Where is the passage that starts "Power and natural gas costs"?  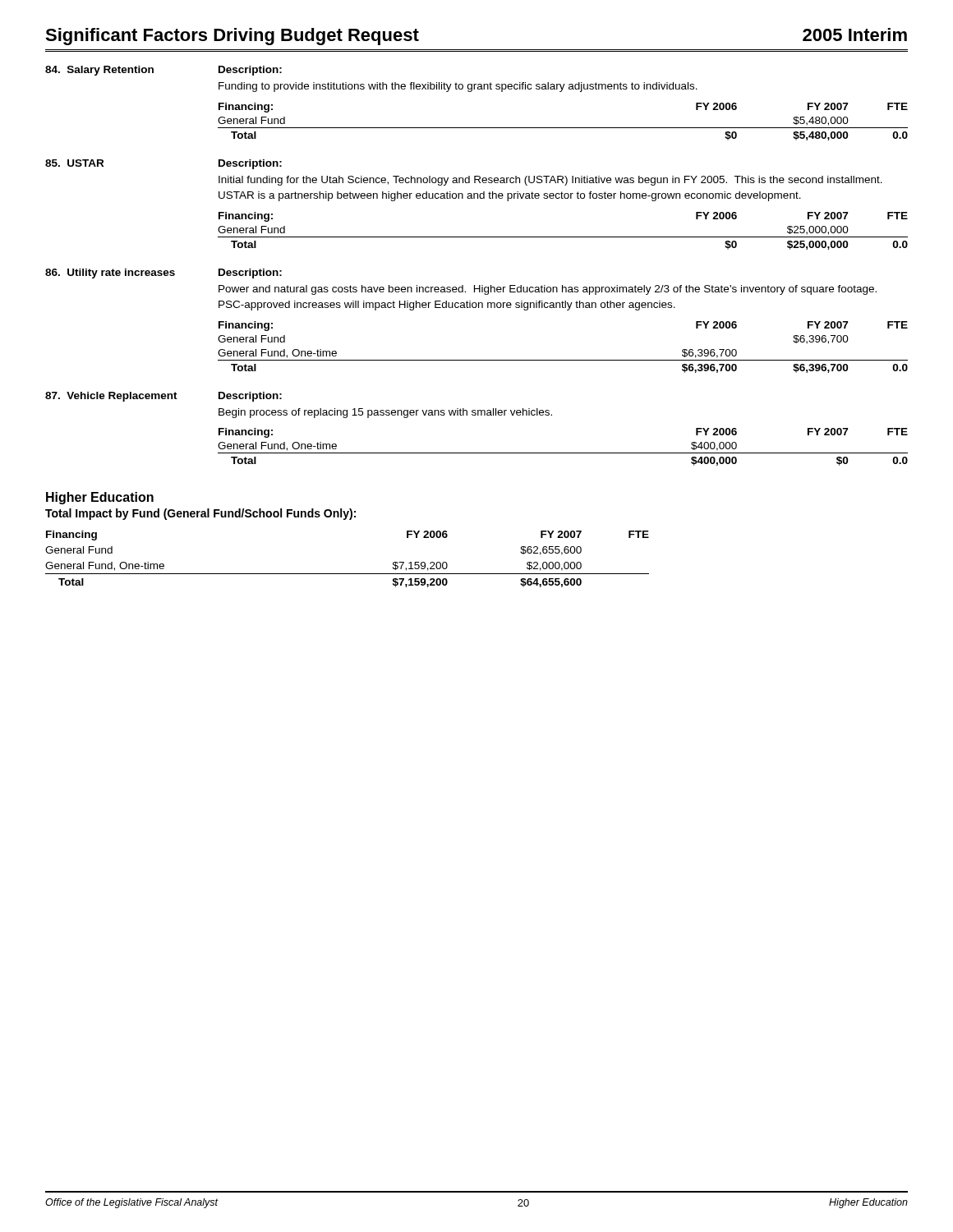(549, 296)
